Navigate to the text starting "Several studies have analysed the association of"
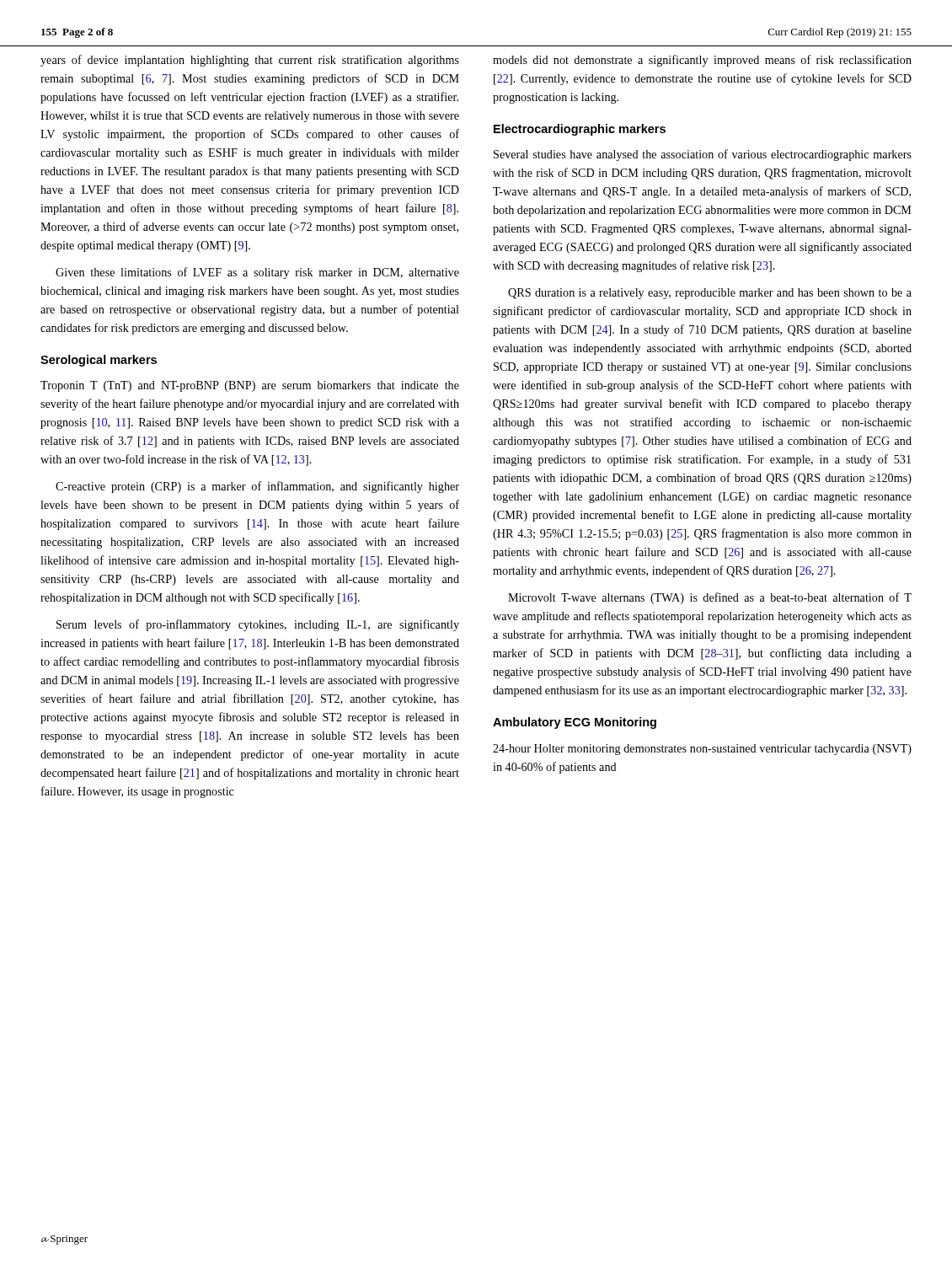This screenshot has height=1264, width=952. click(702, 210)
